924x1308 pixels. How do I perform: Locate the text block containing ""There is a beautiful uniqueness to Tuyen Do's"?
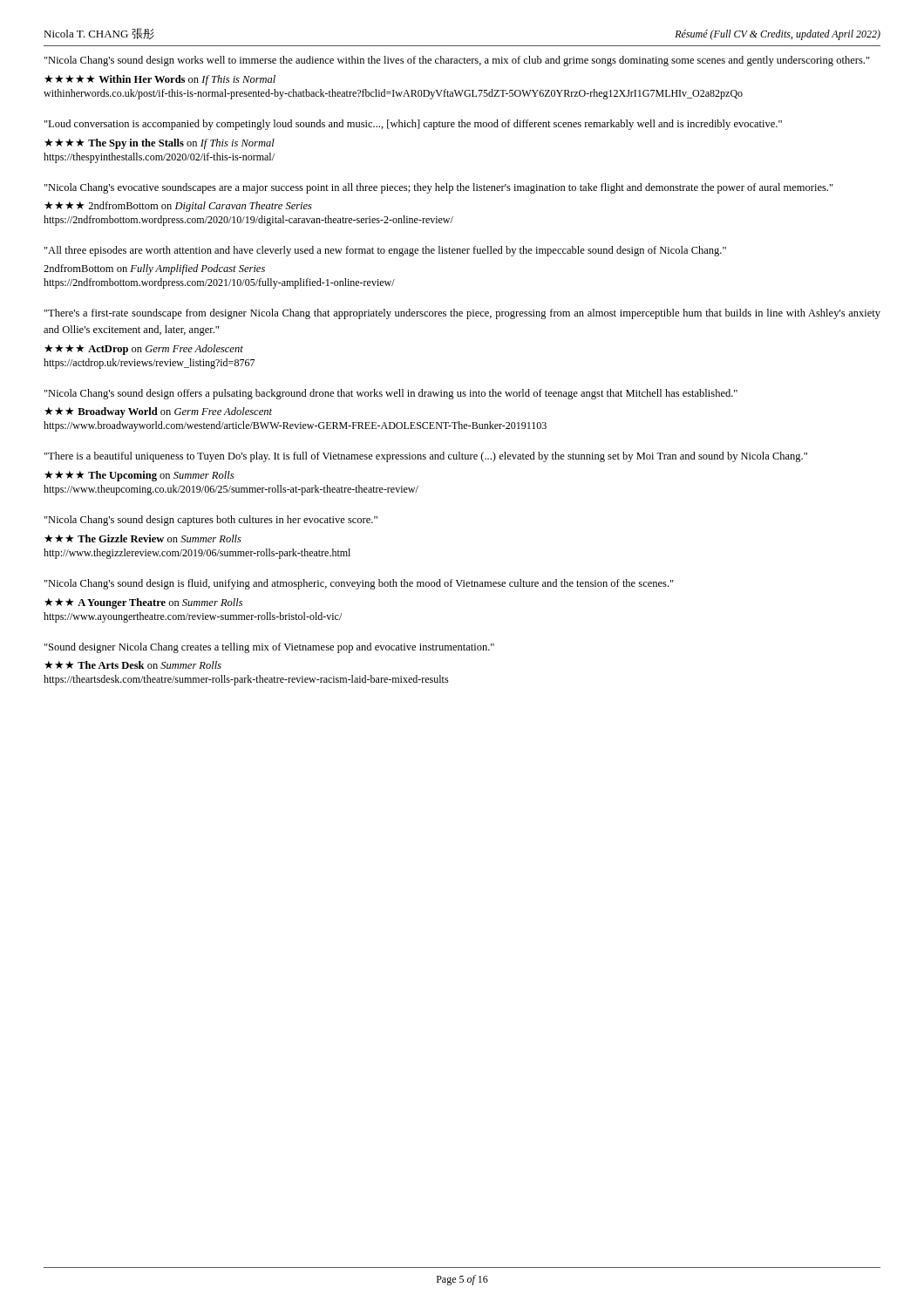point(462,457)
